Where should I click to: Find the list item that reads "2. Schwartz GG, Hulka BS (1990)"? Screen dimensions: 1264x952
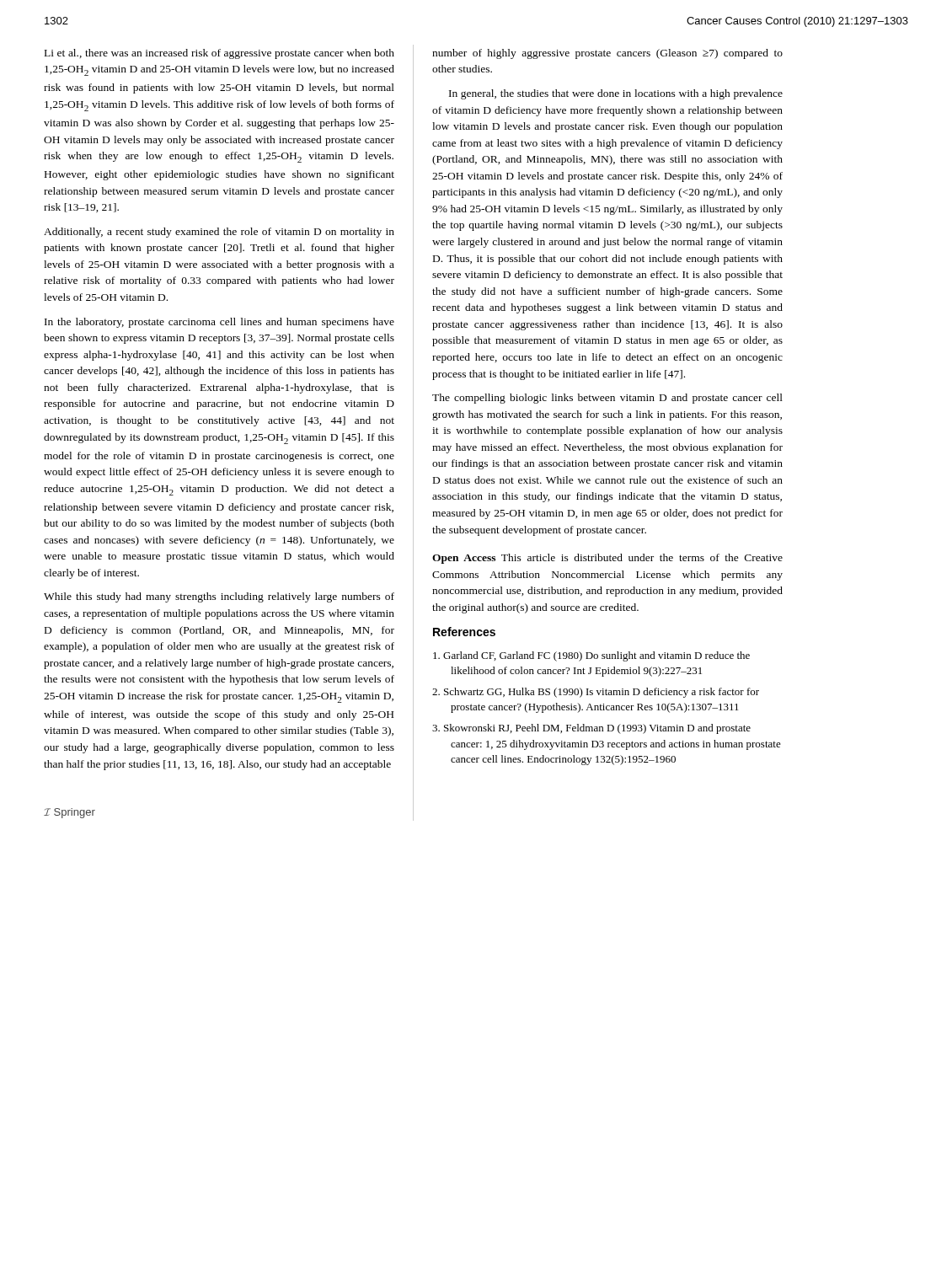(x=596, y=699)
